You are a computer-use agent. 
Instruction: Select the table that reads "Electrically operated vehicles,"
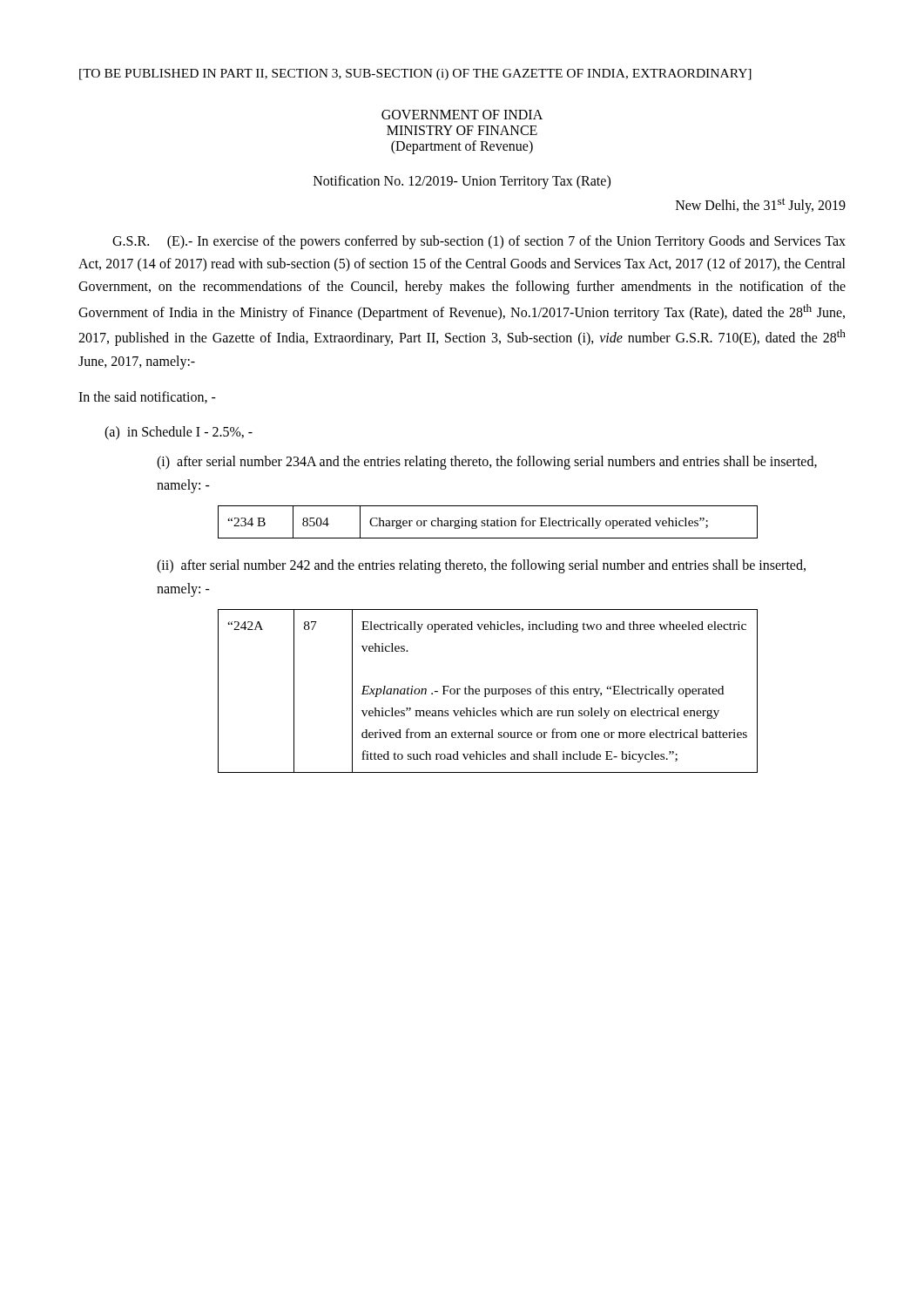(x=462, y=691)
